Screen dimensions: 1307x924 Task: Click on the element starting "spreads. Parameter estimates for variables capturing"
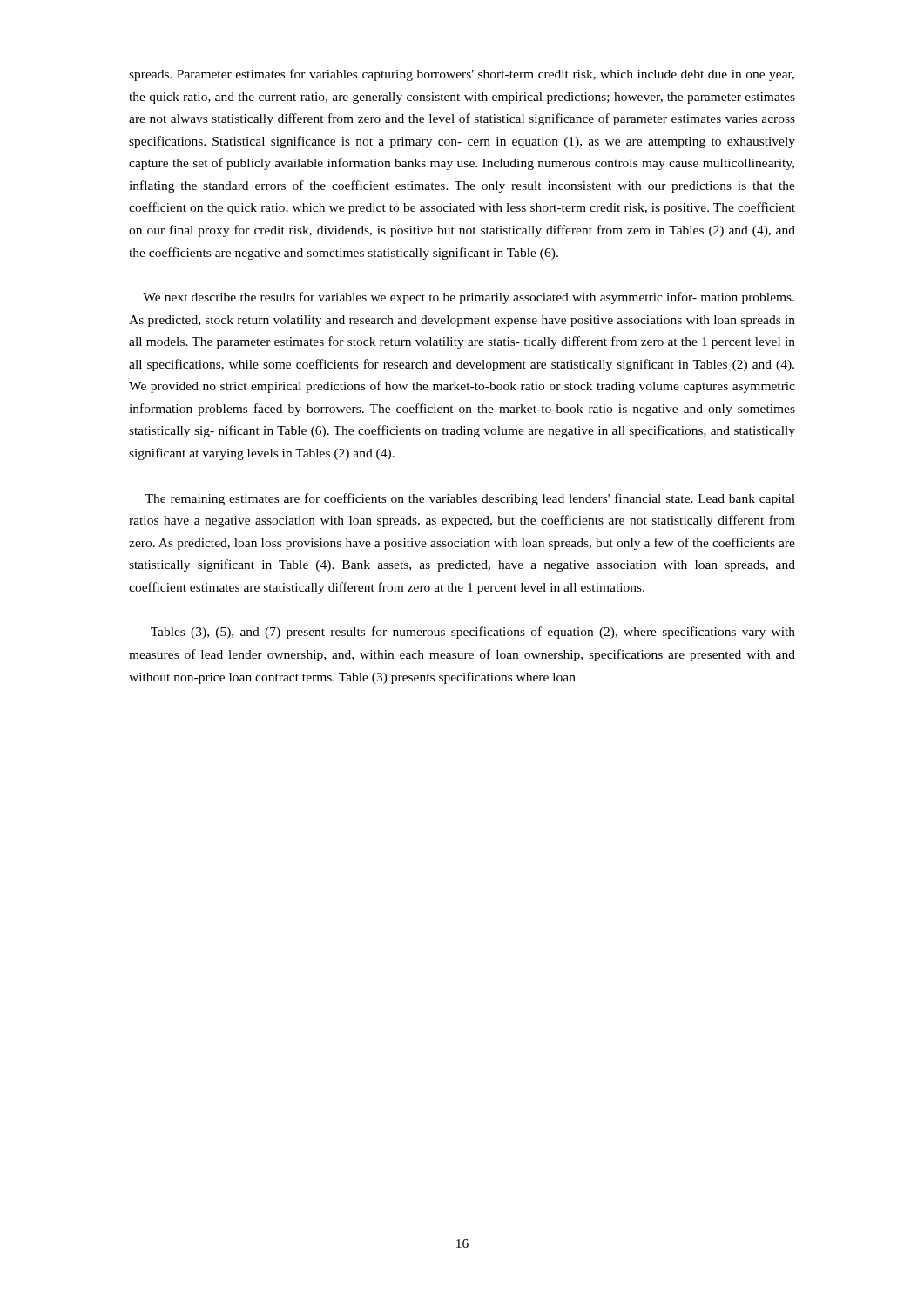pos(462,163)
